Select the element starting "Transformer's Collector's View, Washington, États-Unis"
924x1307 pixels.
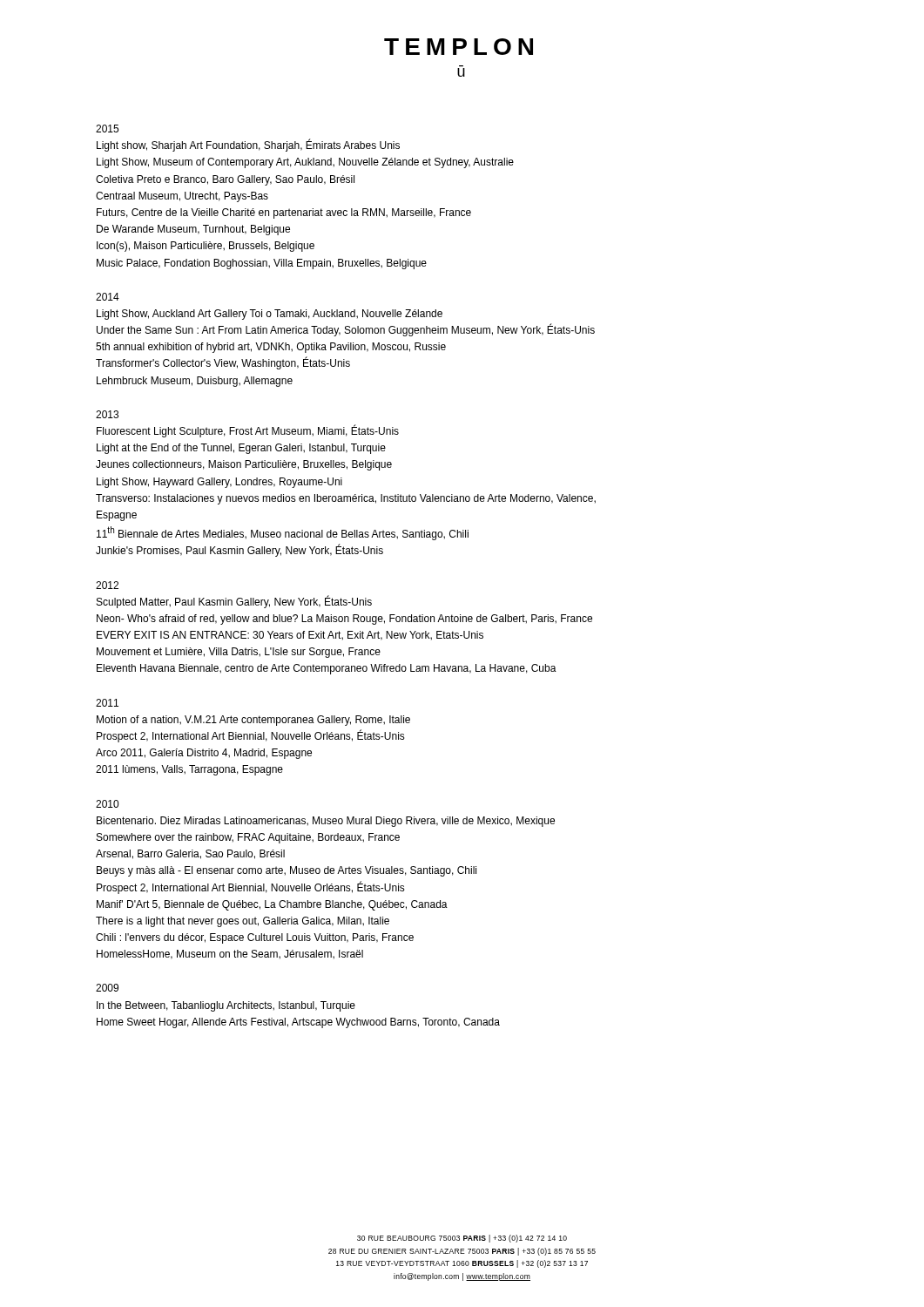(223, 364)
